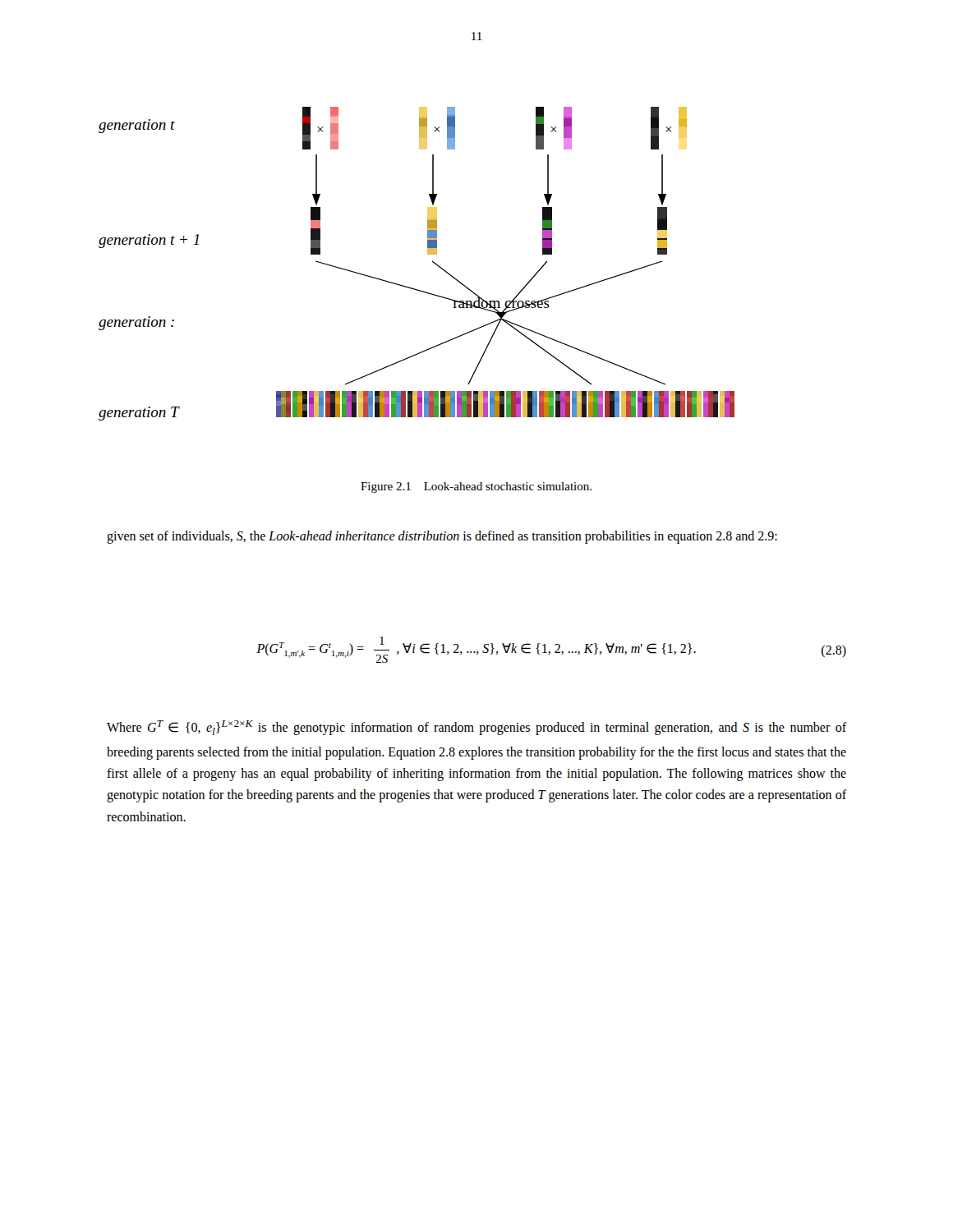Select the illustration
The width and height of the screenshot is (953, 1232).
(476, 257)
